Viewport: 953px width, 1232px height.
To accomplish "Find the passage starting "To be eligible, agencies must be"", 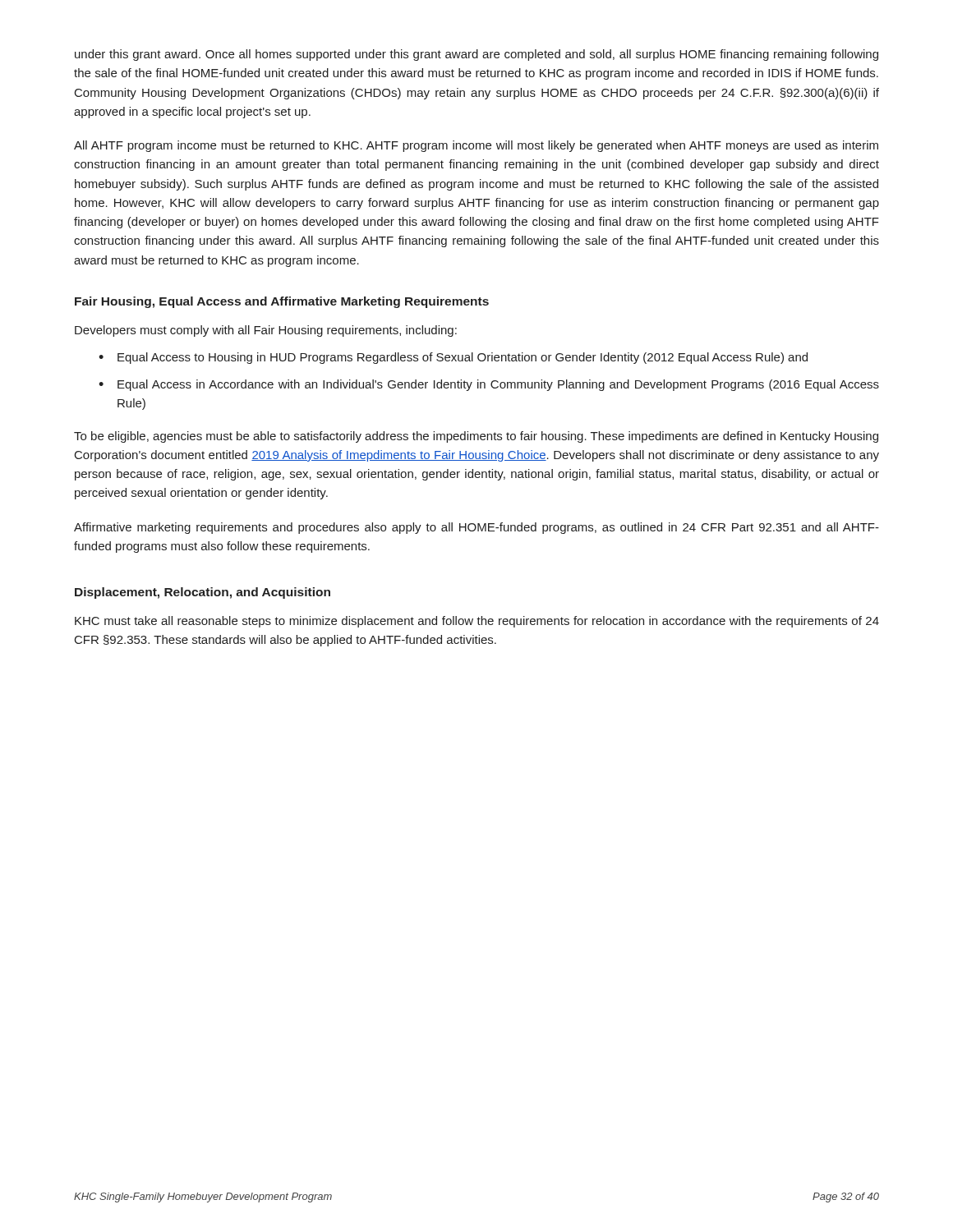I will [x=476, y=464].
